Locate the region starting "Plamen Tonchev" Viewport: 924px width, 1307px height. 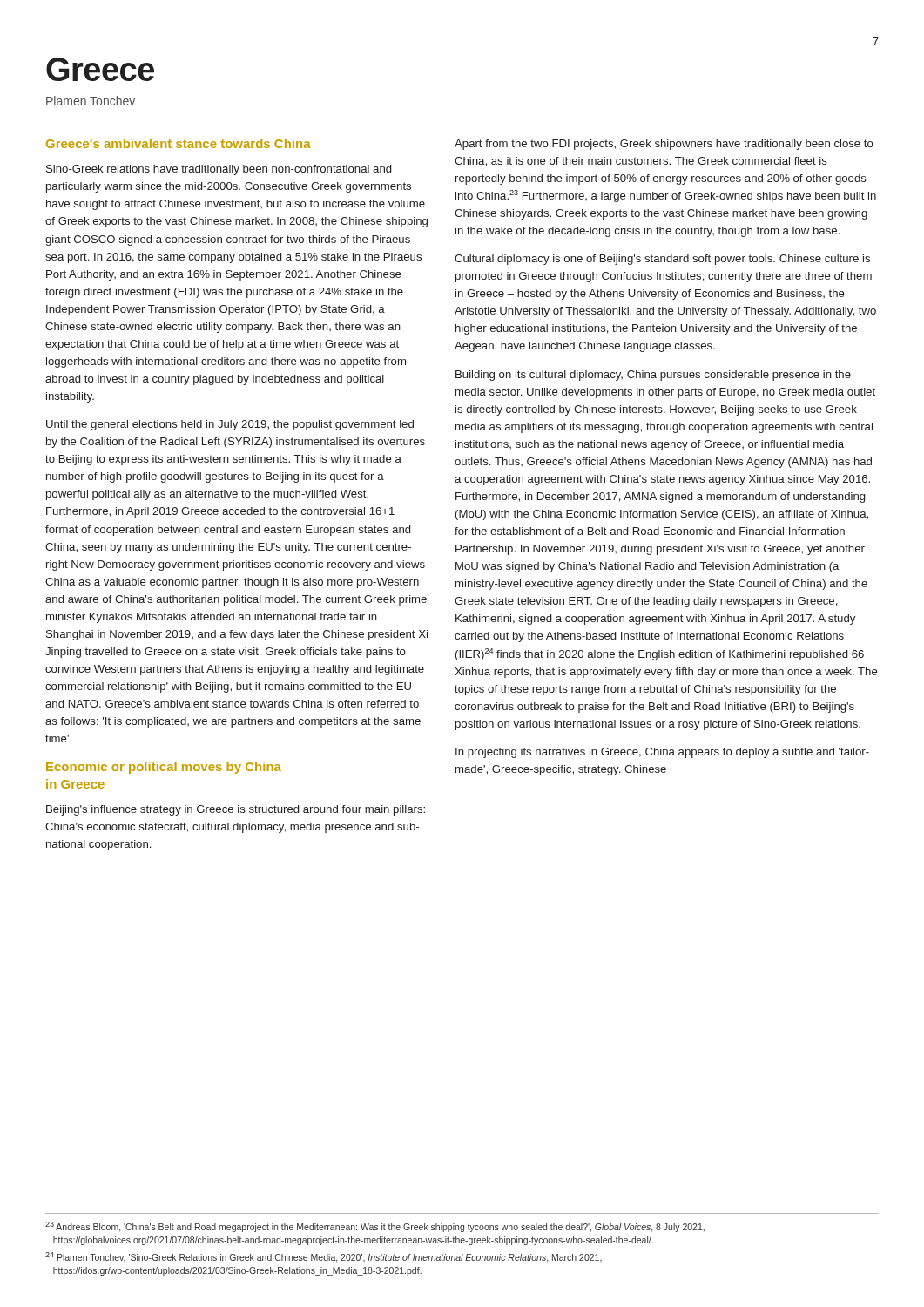(x=90, y=101)
